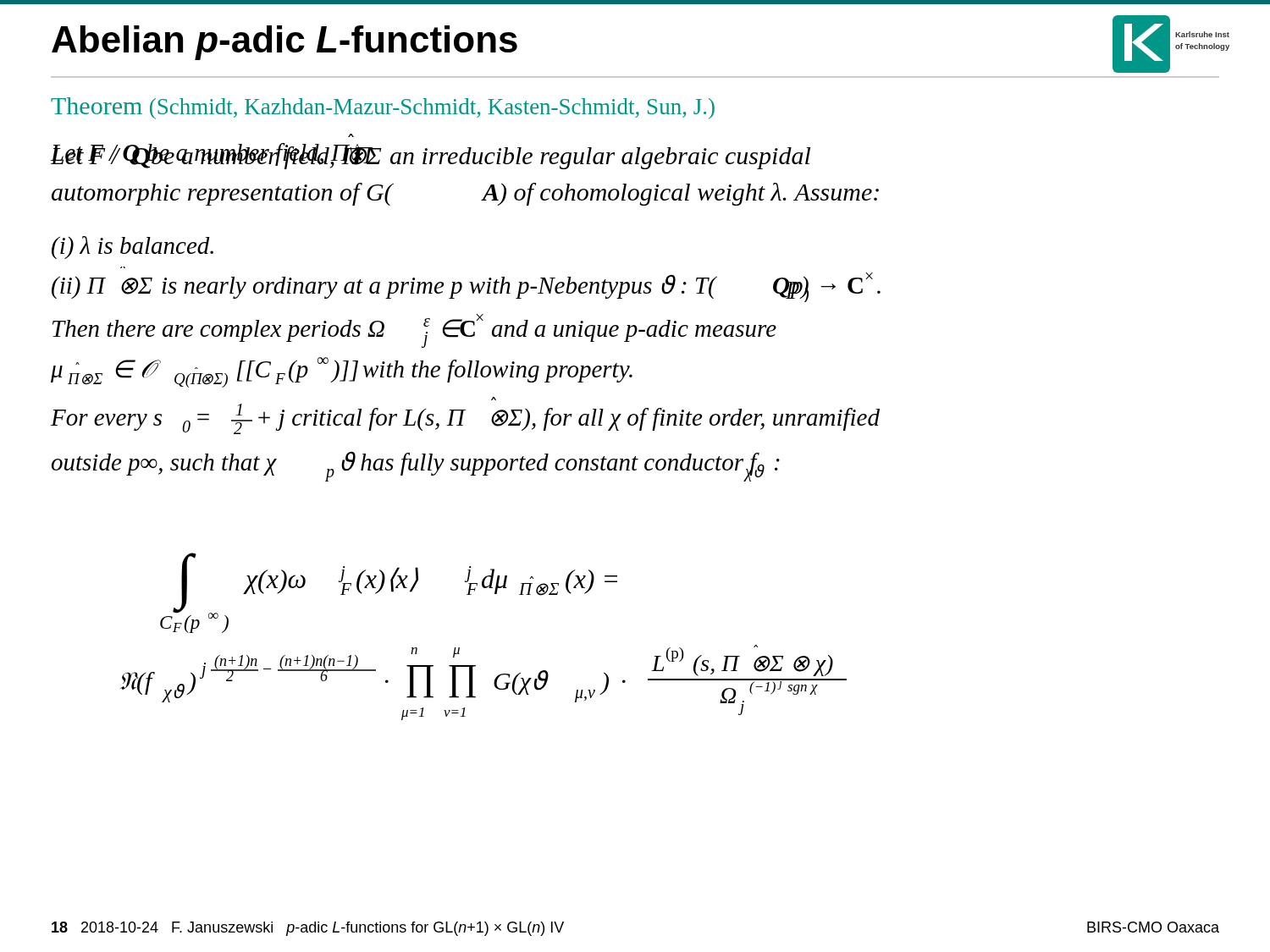This screenshot has height=952, width=1270.
Task: Locate the text block that says "For every s 0 = 1 2"
Action: [631, 417]
